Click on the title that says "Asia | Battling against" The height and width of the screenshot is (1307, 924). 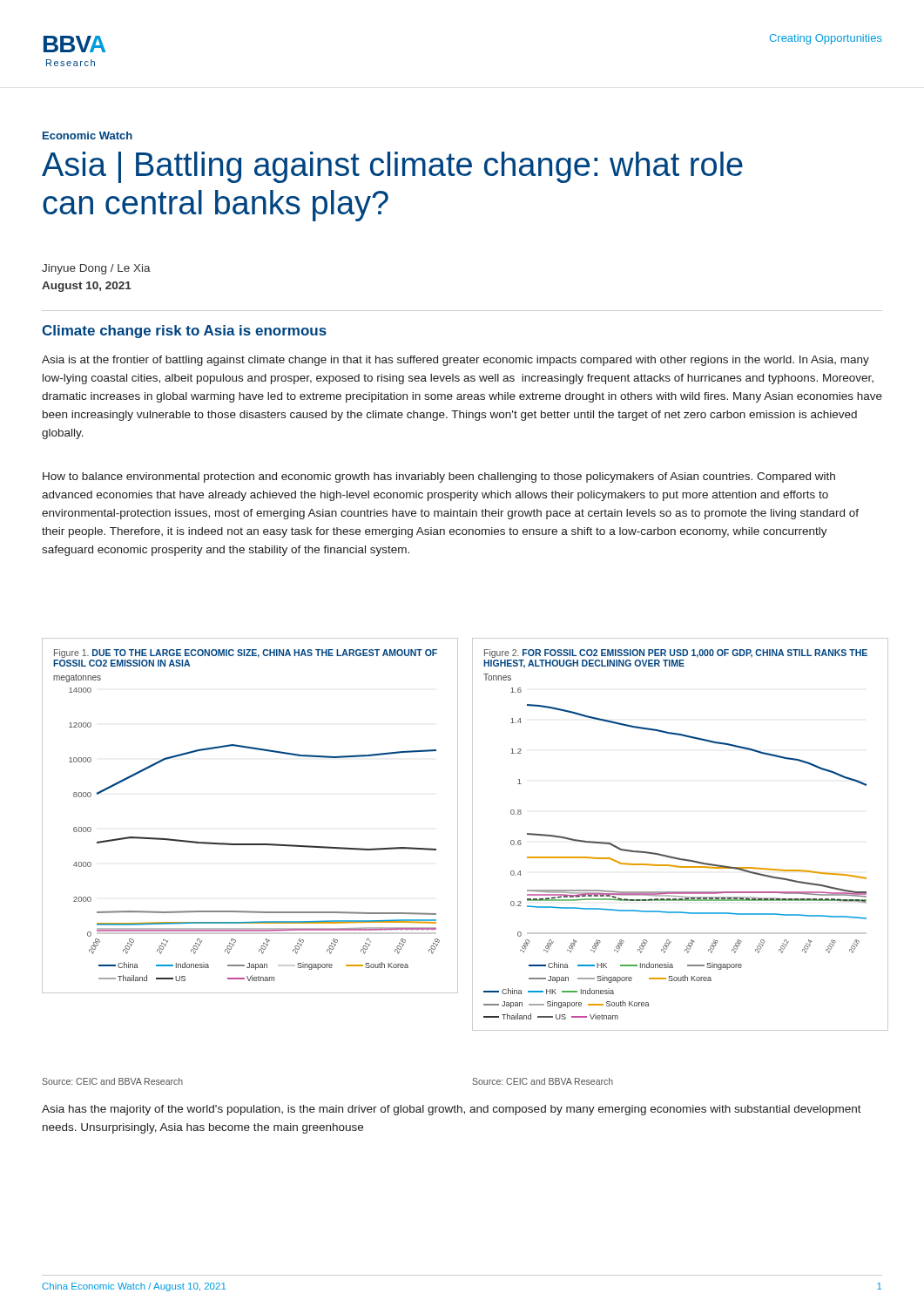click(x=393, y=184)
